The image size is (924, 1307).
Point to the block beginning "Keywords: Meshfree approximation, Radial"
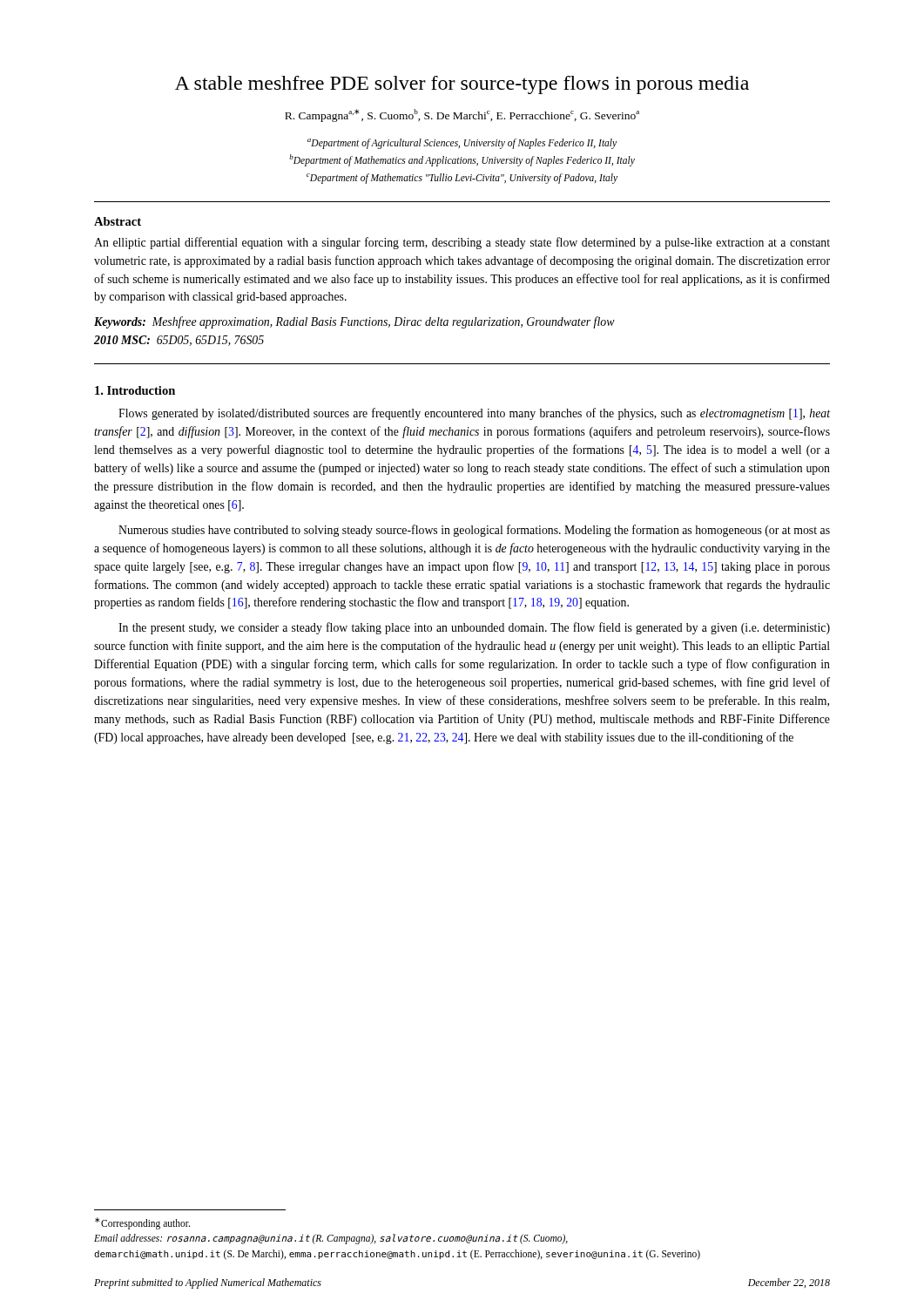click(x=354, y=322)
